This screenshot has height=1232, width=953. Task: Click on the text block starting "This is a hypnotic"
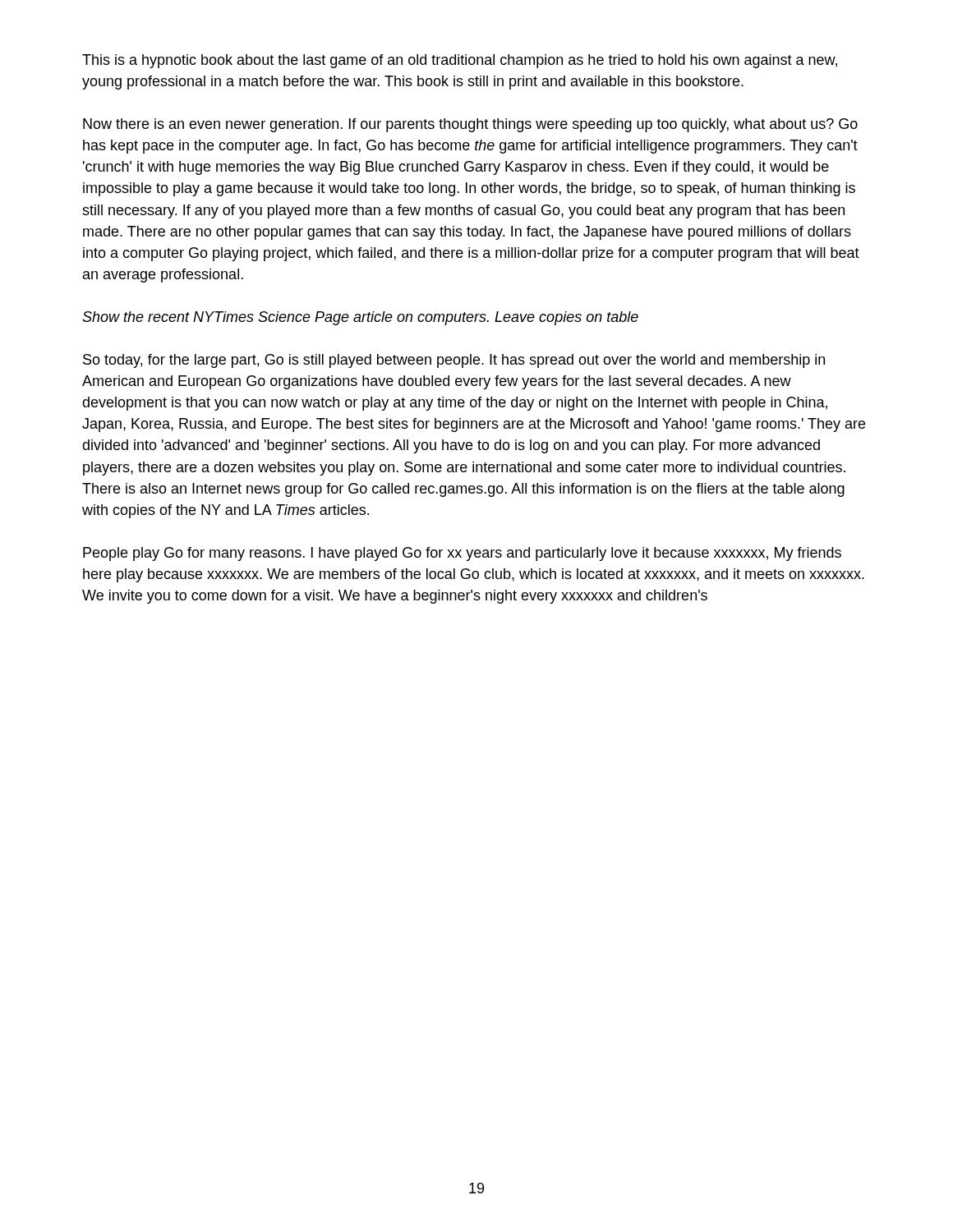460,71
